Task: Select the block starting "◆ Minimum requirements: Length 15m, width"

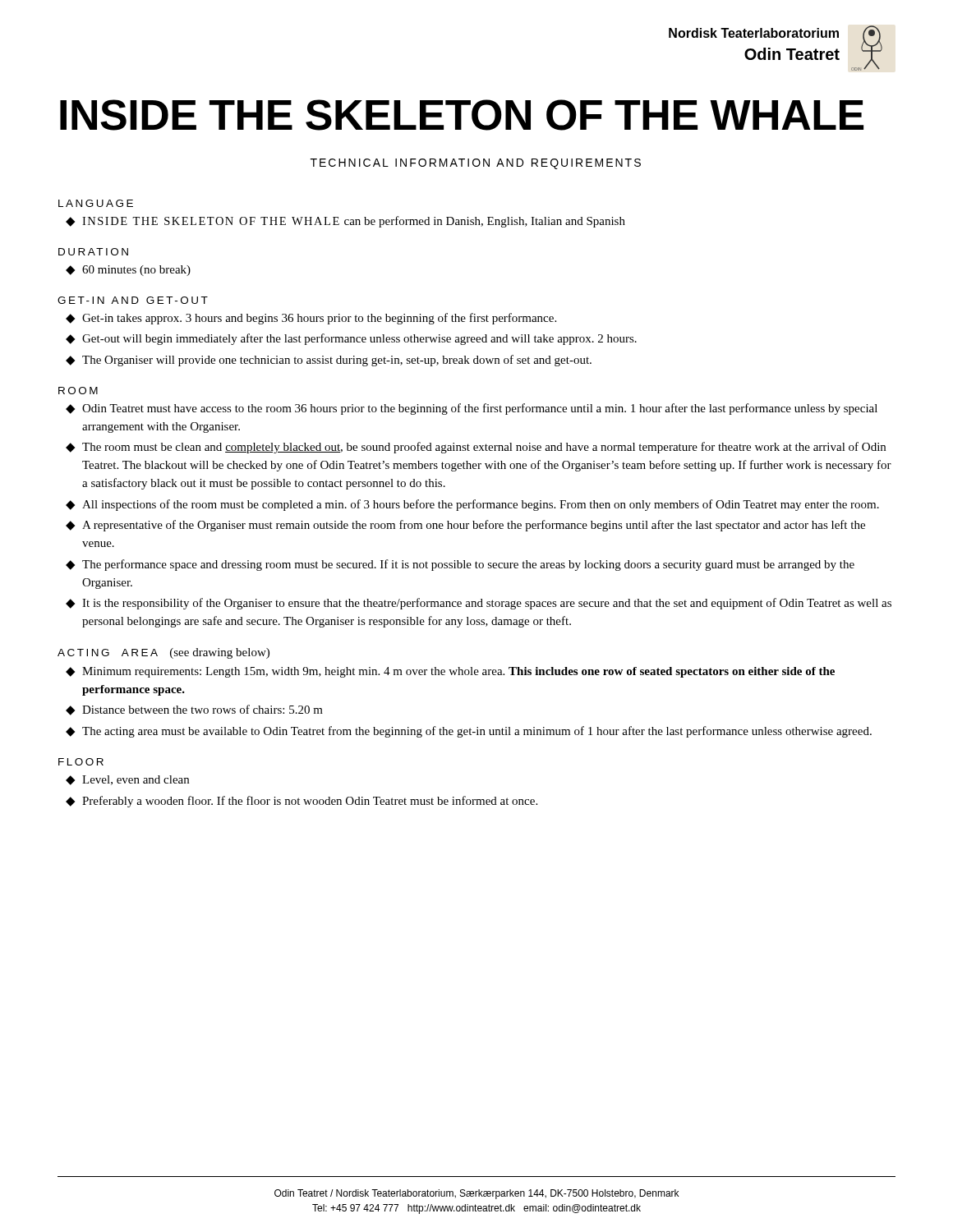Action: [481, 680]
